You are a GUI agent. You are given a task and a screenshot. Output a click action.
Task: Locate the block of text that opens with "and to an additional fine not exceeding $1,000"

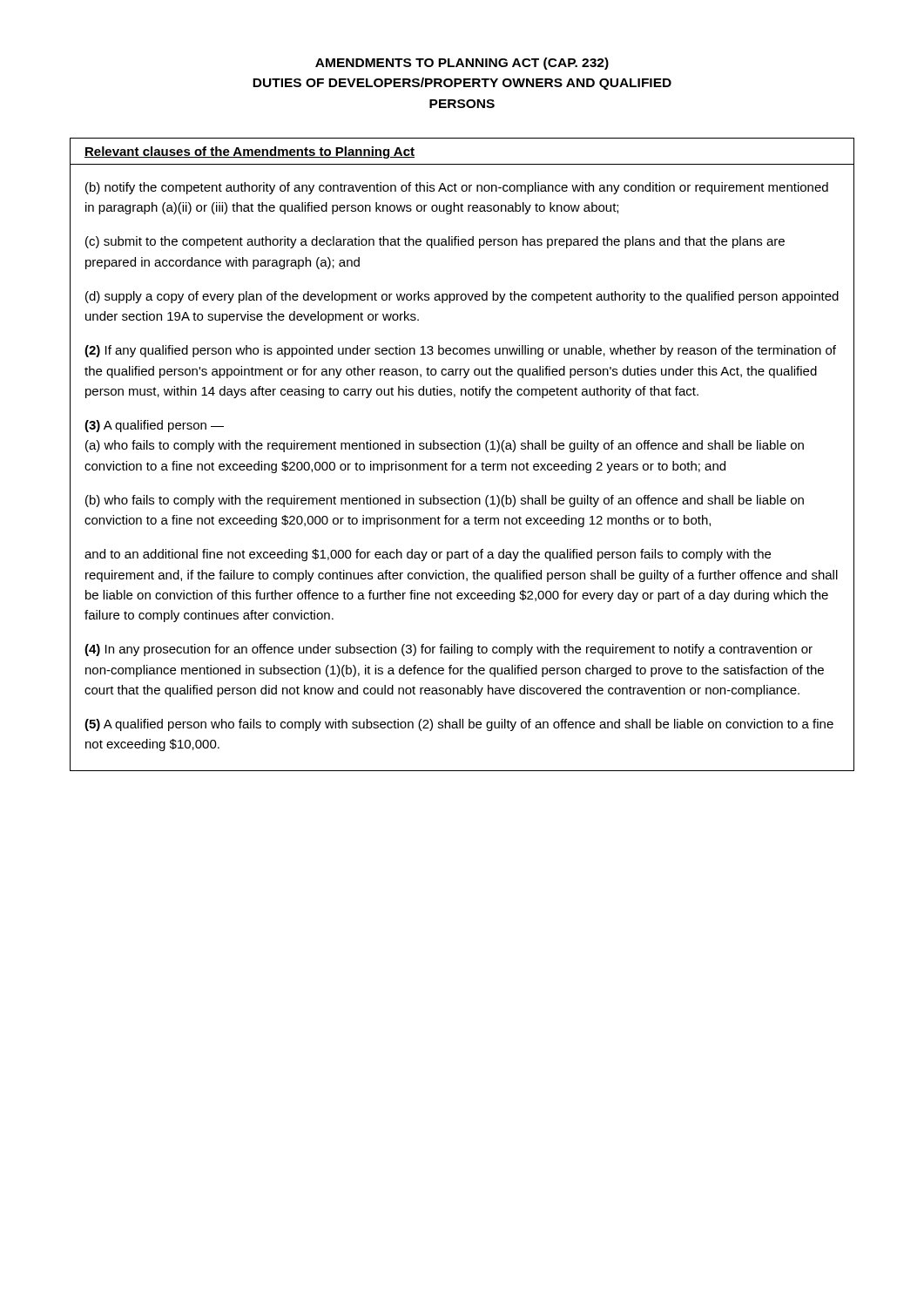(x=461, y=584)
